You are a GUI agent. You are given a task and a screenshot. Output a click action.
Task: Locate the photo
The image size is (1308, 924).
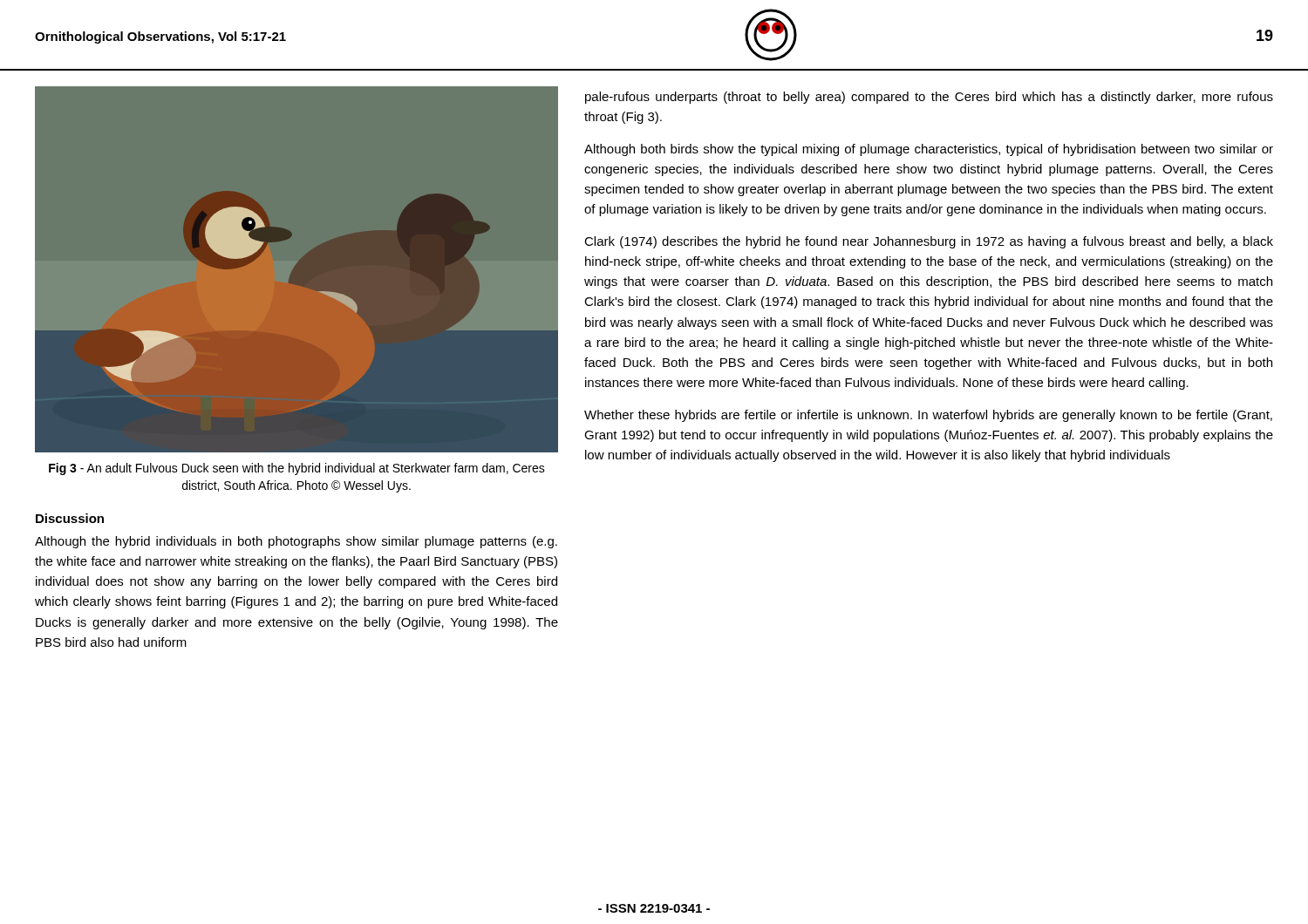click(297, 269)
